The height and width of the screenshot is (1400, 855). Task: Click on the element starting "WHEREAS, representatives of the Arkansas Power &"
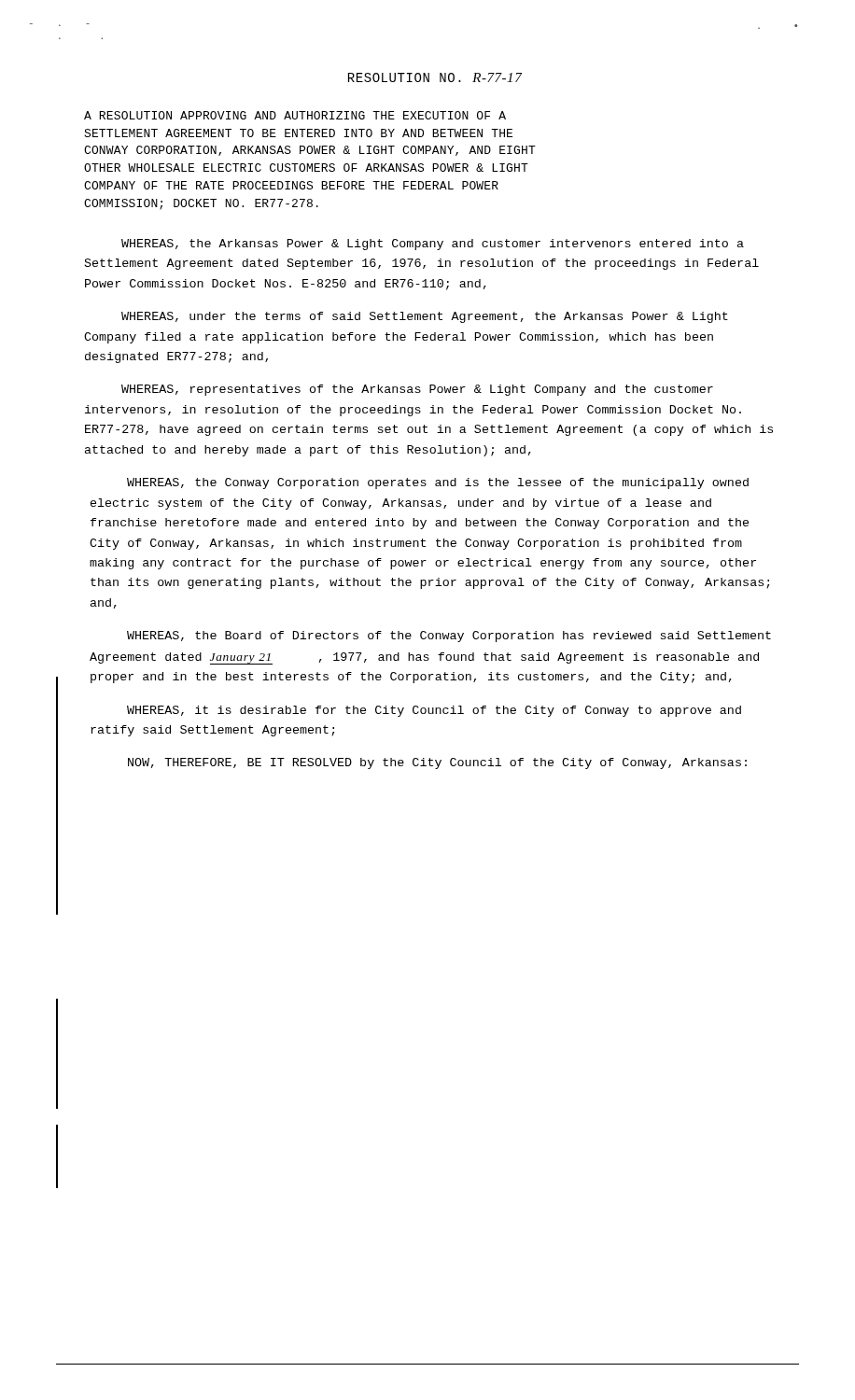429,420
